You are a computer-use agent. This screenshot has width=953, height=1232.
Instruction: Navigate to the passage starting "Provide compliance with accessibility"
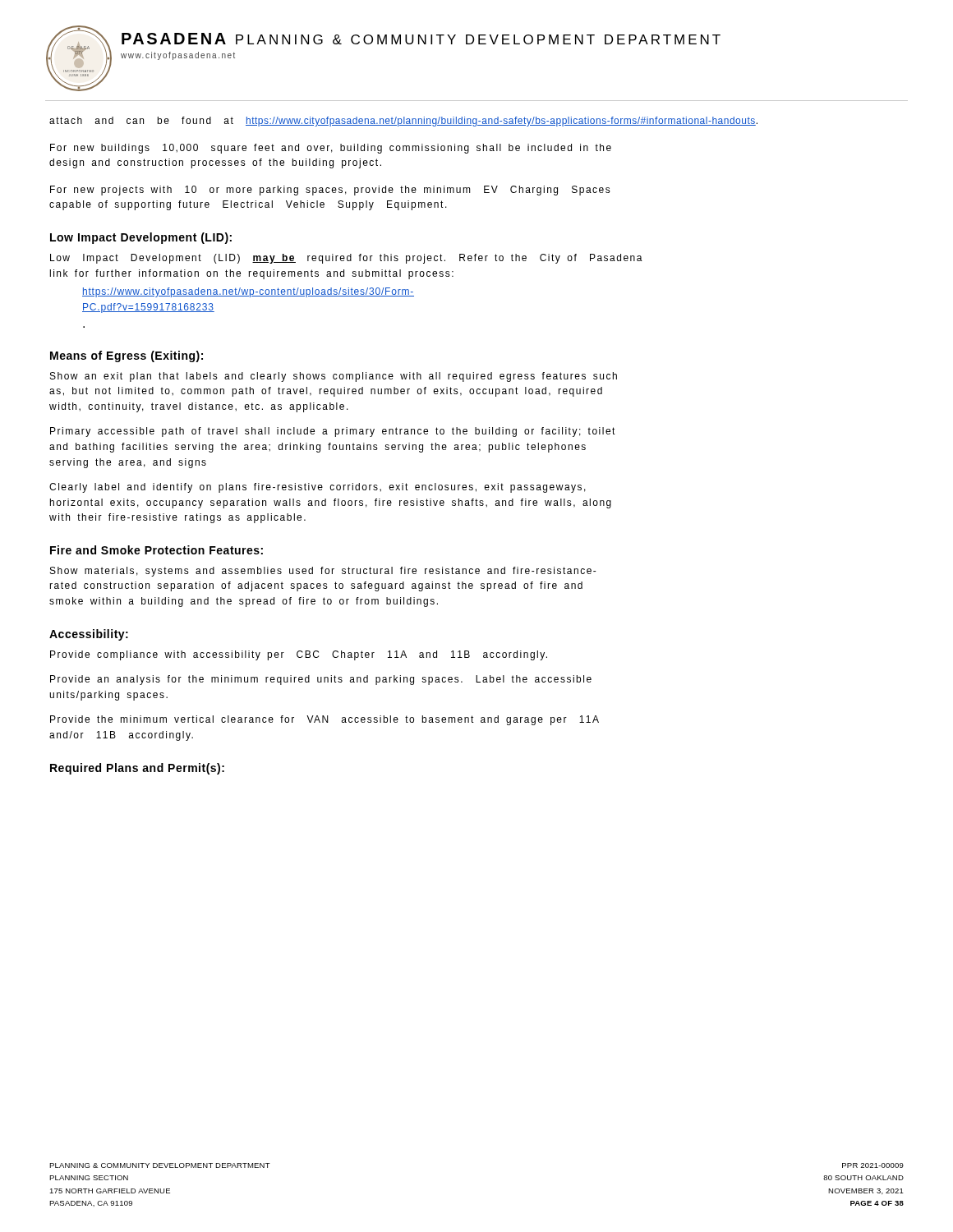[x=299, y=654]
